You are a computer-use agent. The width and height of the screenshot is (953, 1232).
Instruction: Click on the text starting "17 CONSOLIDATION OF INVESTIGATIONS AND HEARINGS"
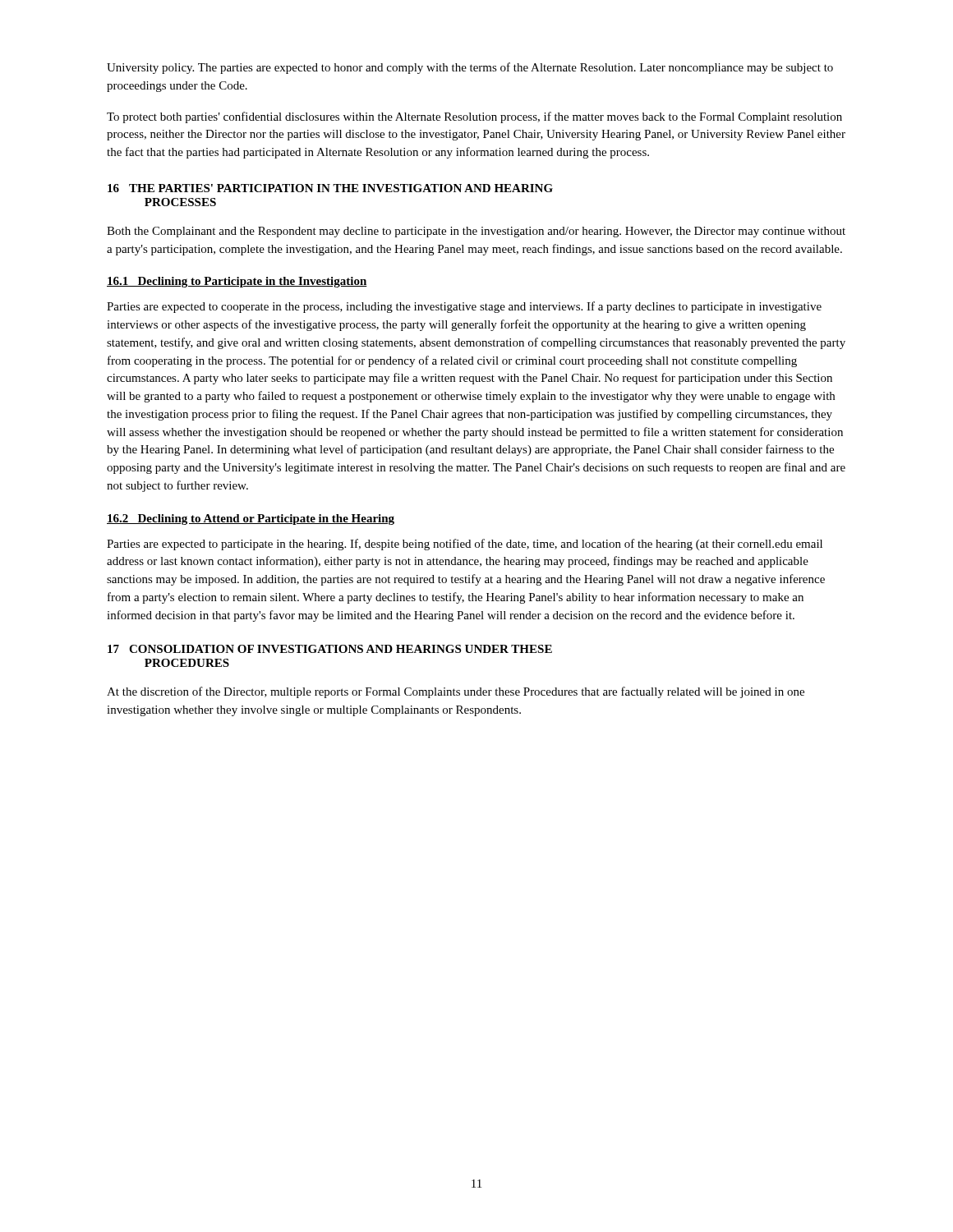point(330,656)
